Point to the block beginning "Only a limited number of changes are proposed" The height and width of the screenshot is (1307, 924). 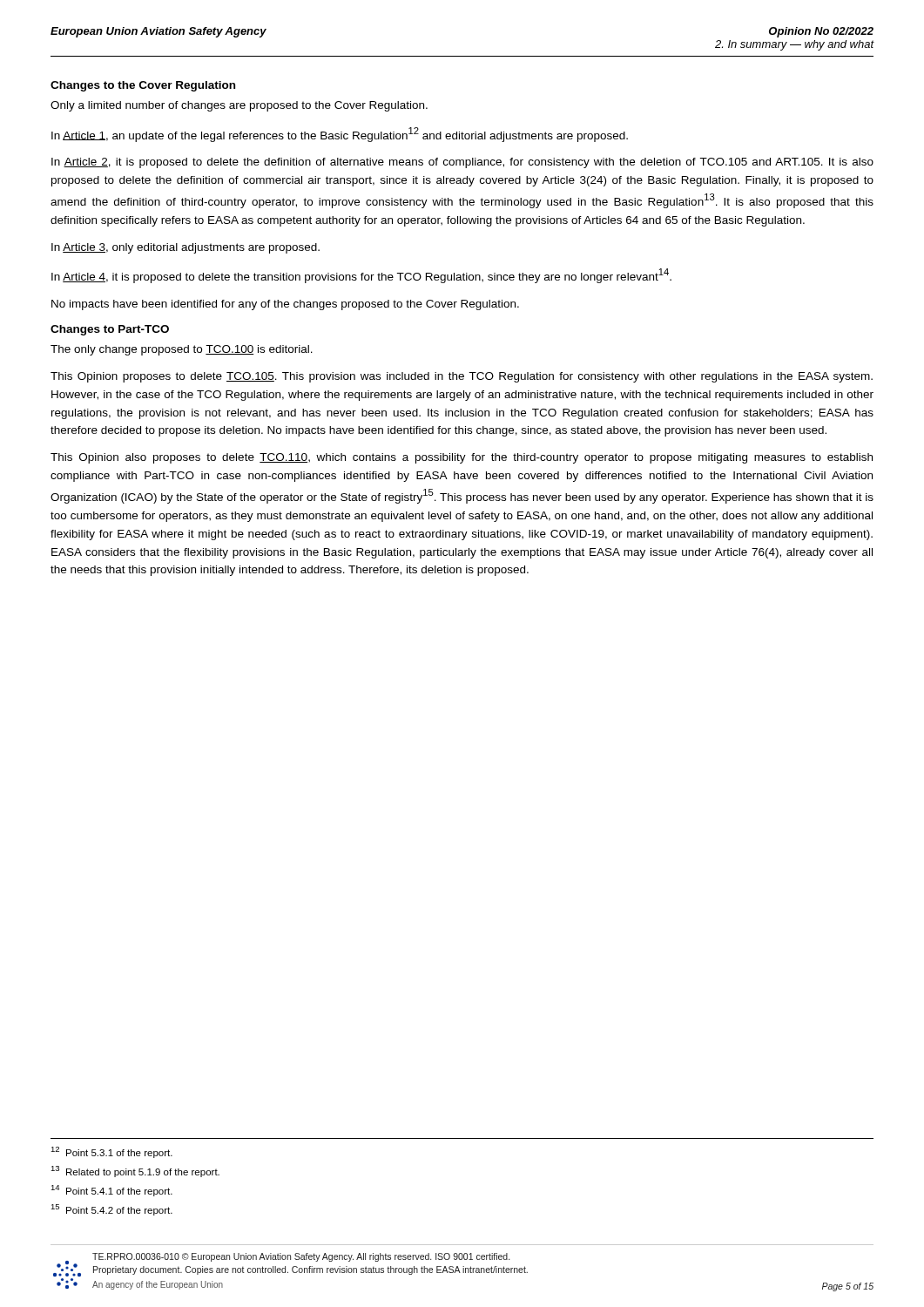[239, 105]
